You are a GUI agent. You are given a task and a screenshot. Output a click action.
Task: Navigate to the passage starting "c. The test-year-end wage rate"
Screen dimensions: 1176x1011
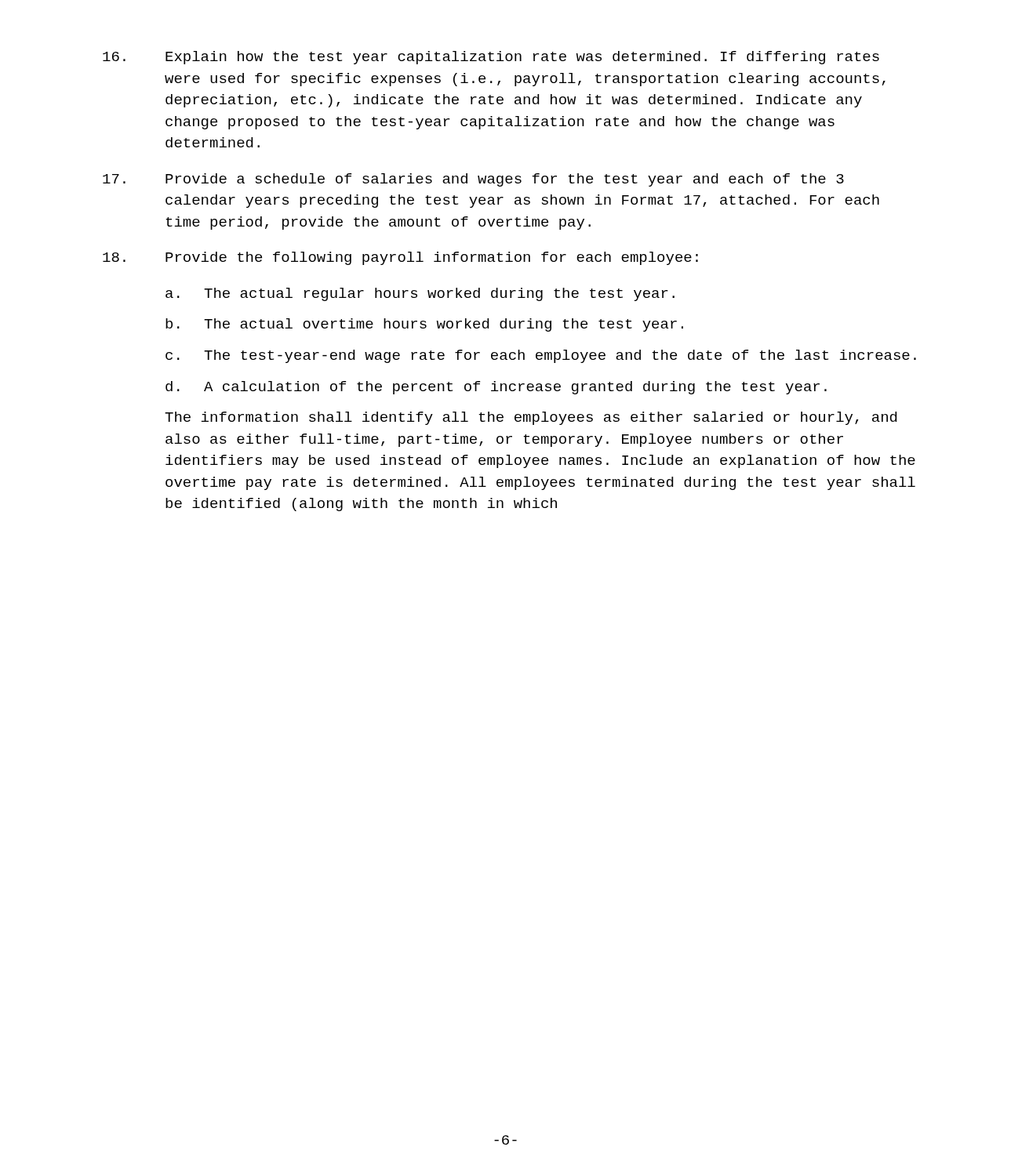pyautogui.click(x=545, y=357)
